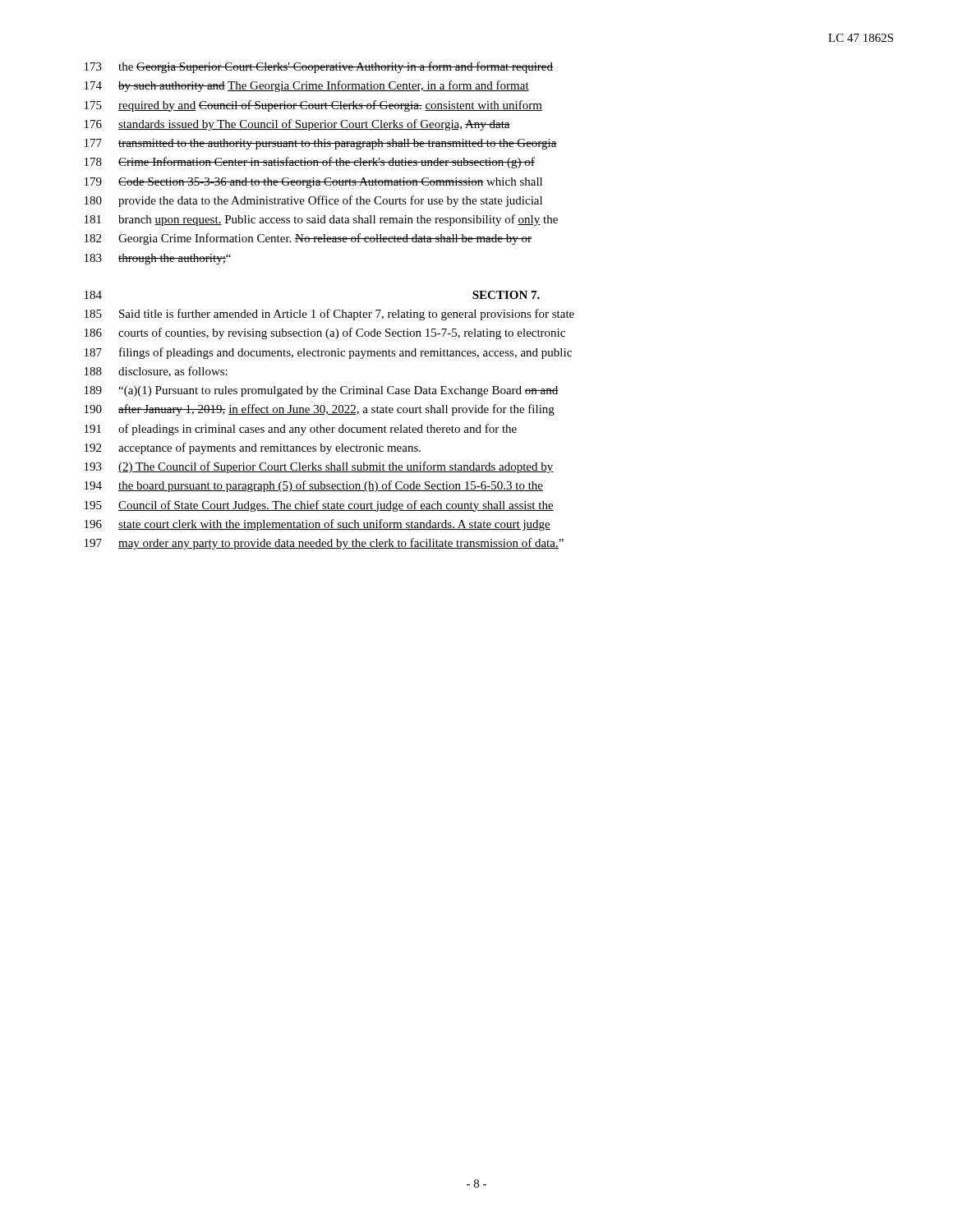Find the text block containing "174 by such"
Image resolution: width=953 pixels, height=1232 pixels.
(476, 86)
